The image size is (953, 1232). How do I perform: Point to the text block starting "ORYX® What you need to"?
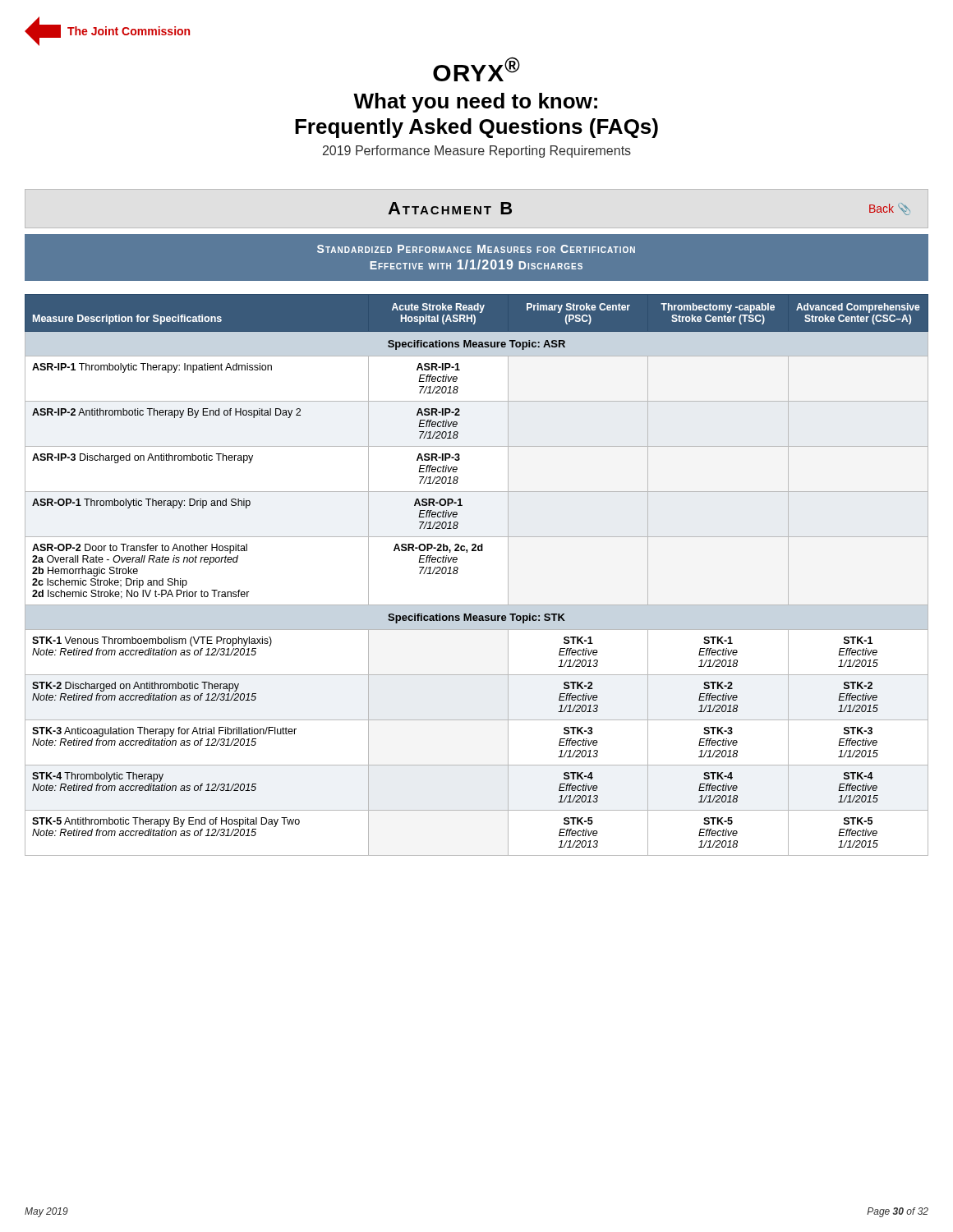(476, 106)
